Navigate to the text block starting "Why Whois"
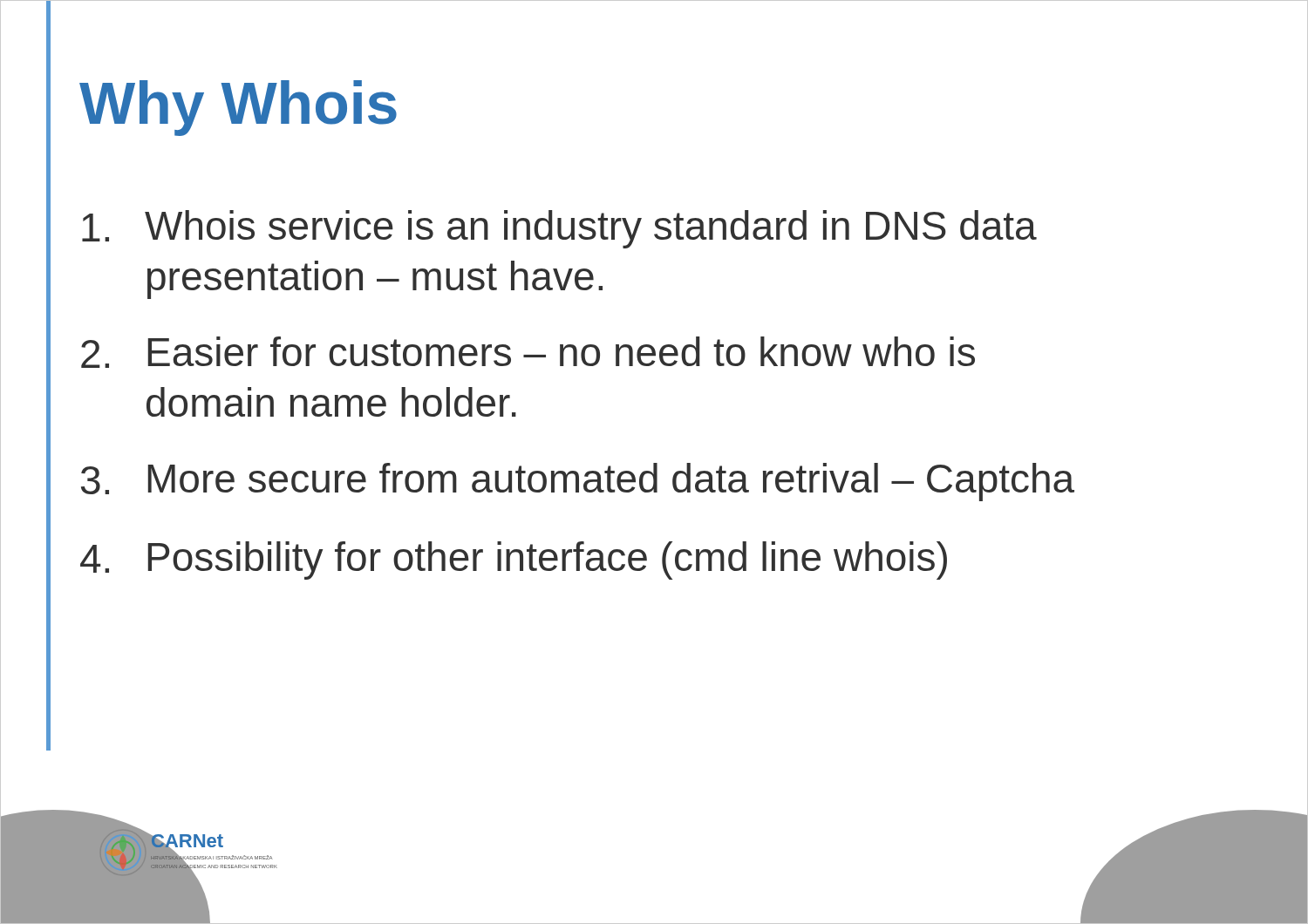Screen dimensions: 924x1308 pyautogui.click(x=239, y=103)
